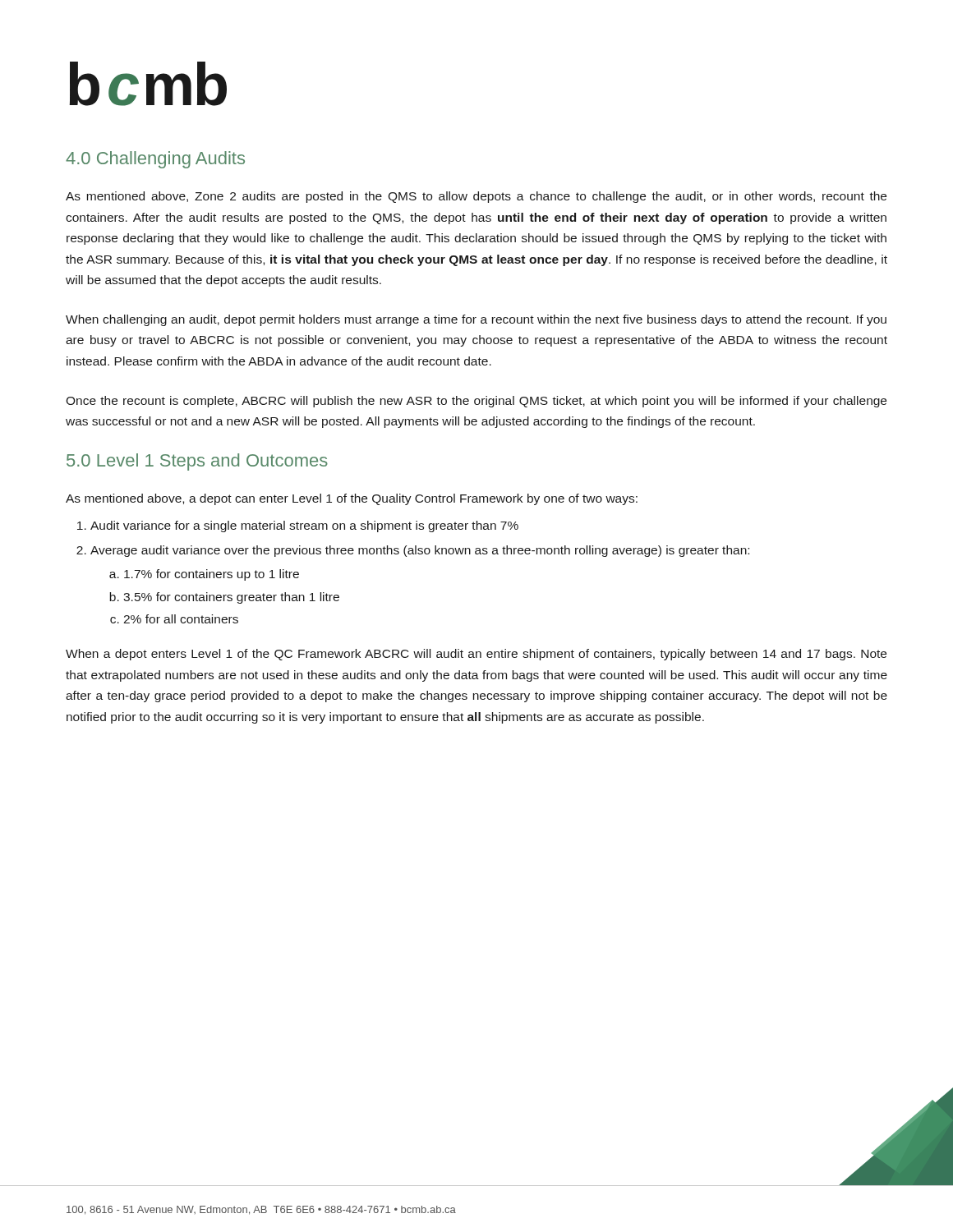Viewport: 953px width, 1232px height.
Task: Locate the block starting "4.0 Challenging Audits"
Action: 156,158
